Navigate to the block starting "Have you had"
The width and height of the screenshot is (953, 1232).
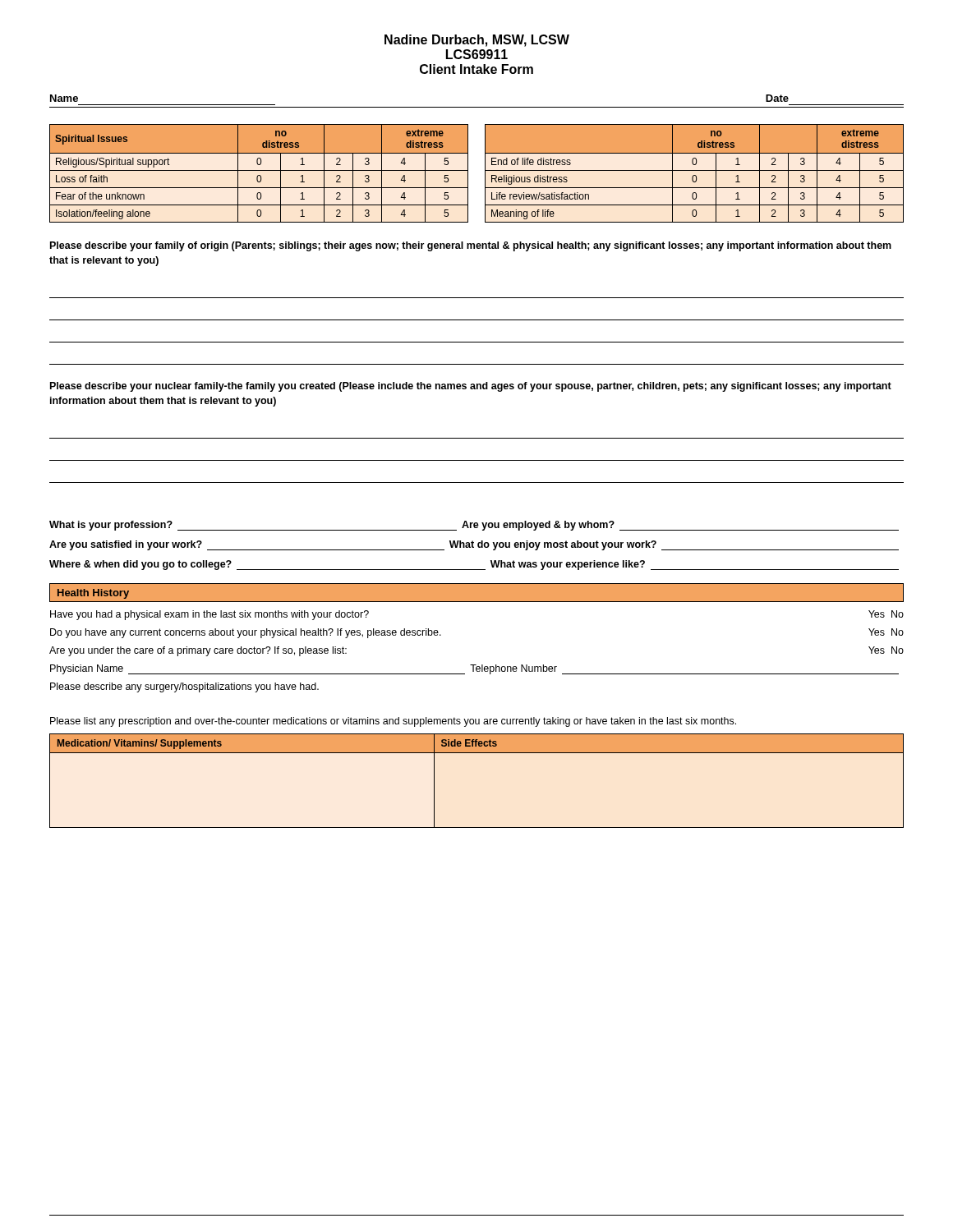point(210,615)
